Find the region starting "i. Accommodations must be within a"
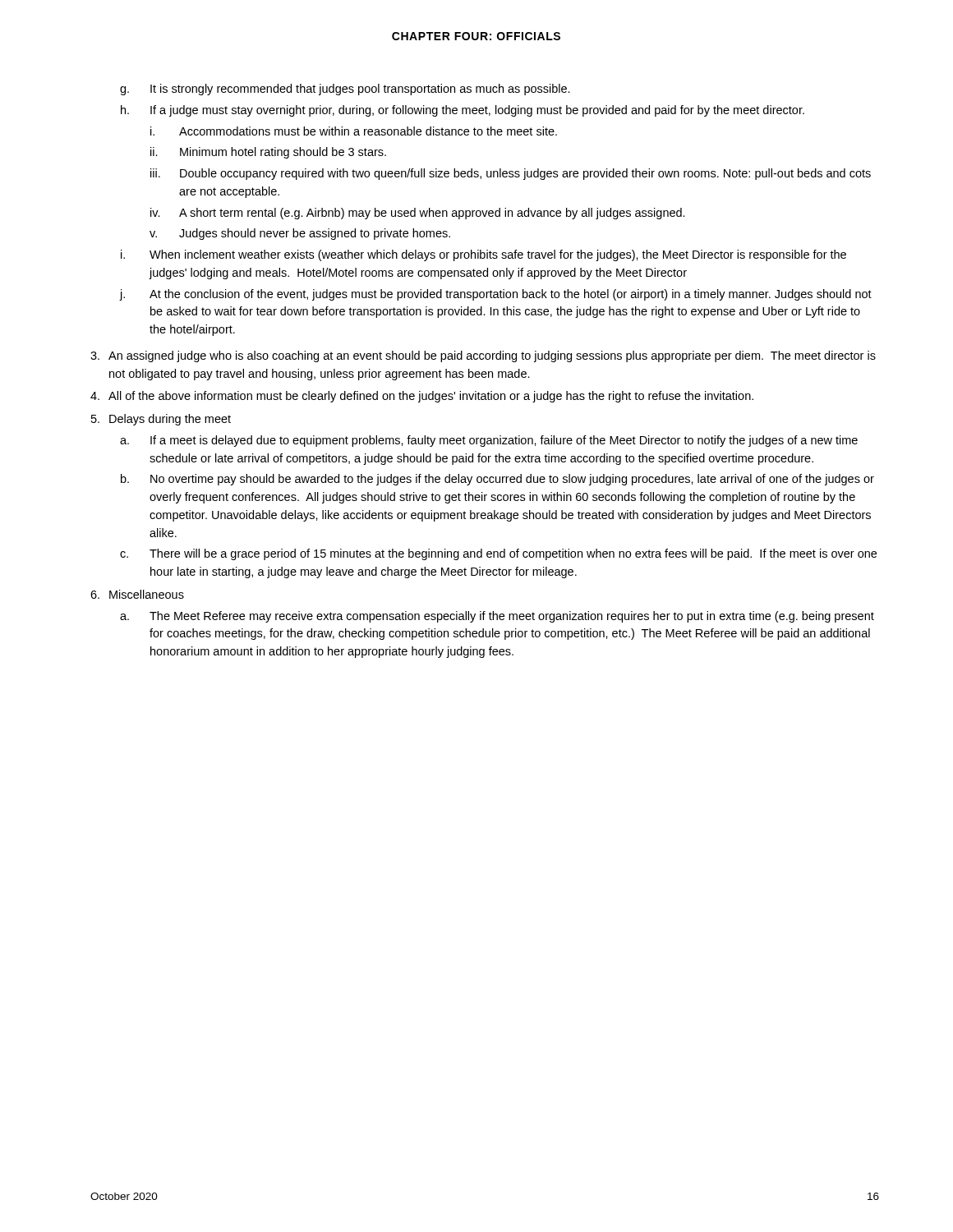 click(514, 132)
